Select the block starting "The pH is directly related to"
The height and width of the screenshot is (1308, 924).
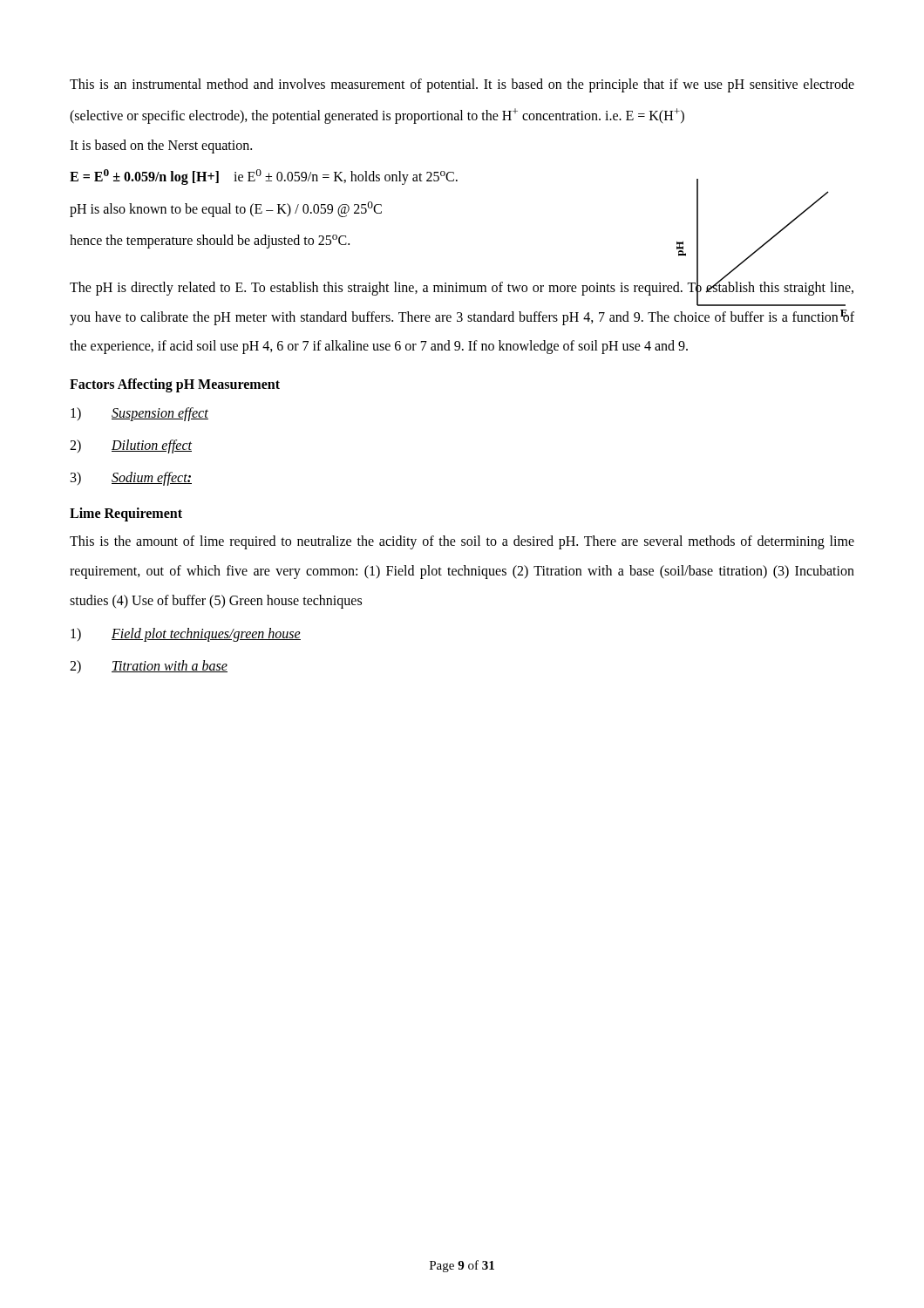click(462, 317)
